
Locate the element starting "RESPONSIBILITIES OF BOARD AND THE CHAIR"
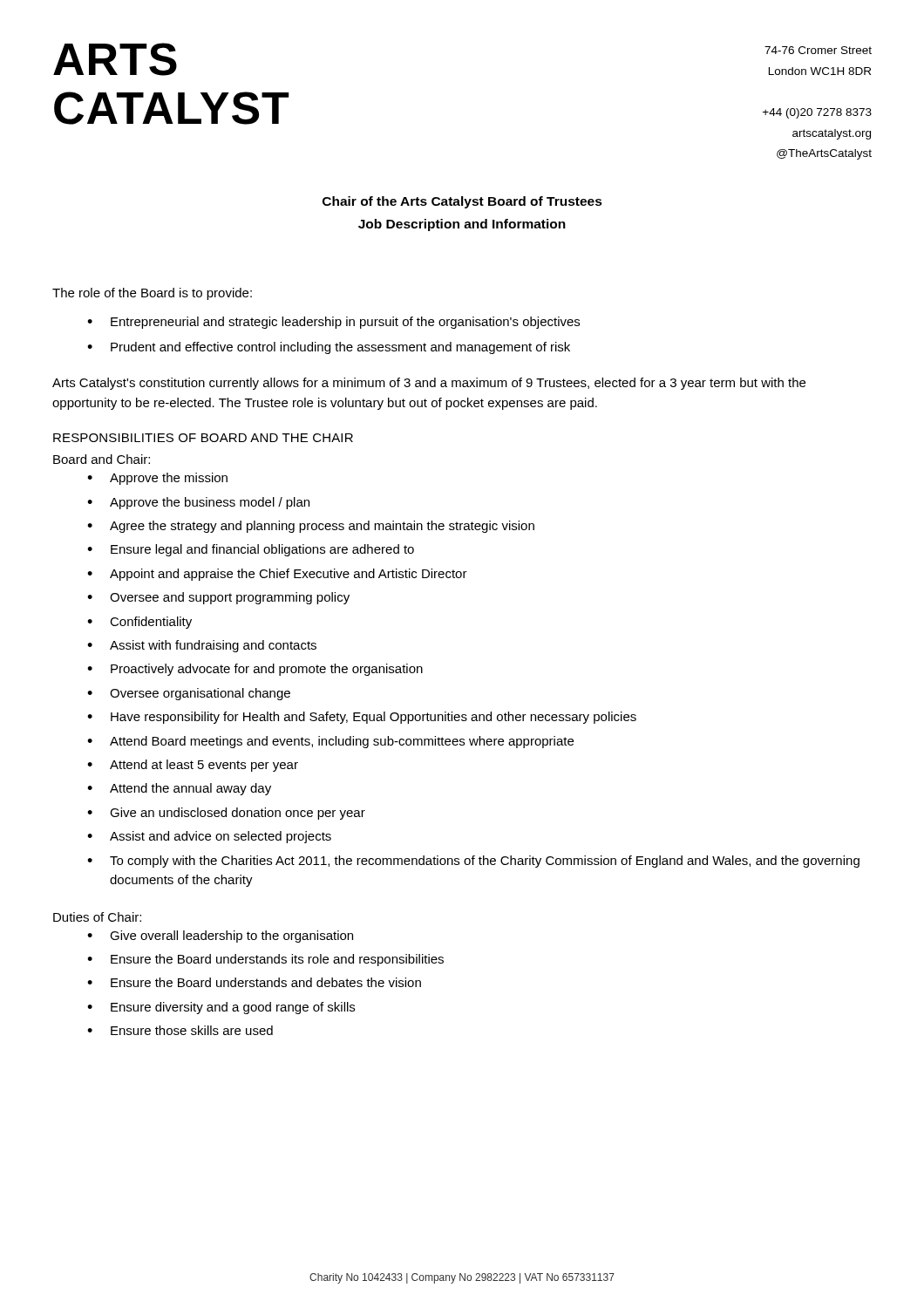tap(203, 438)
